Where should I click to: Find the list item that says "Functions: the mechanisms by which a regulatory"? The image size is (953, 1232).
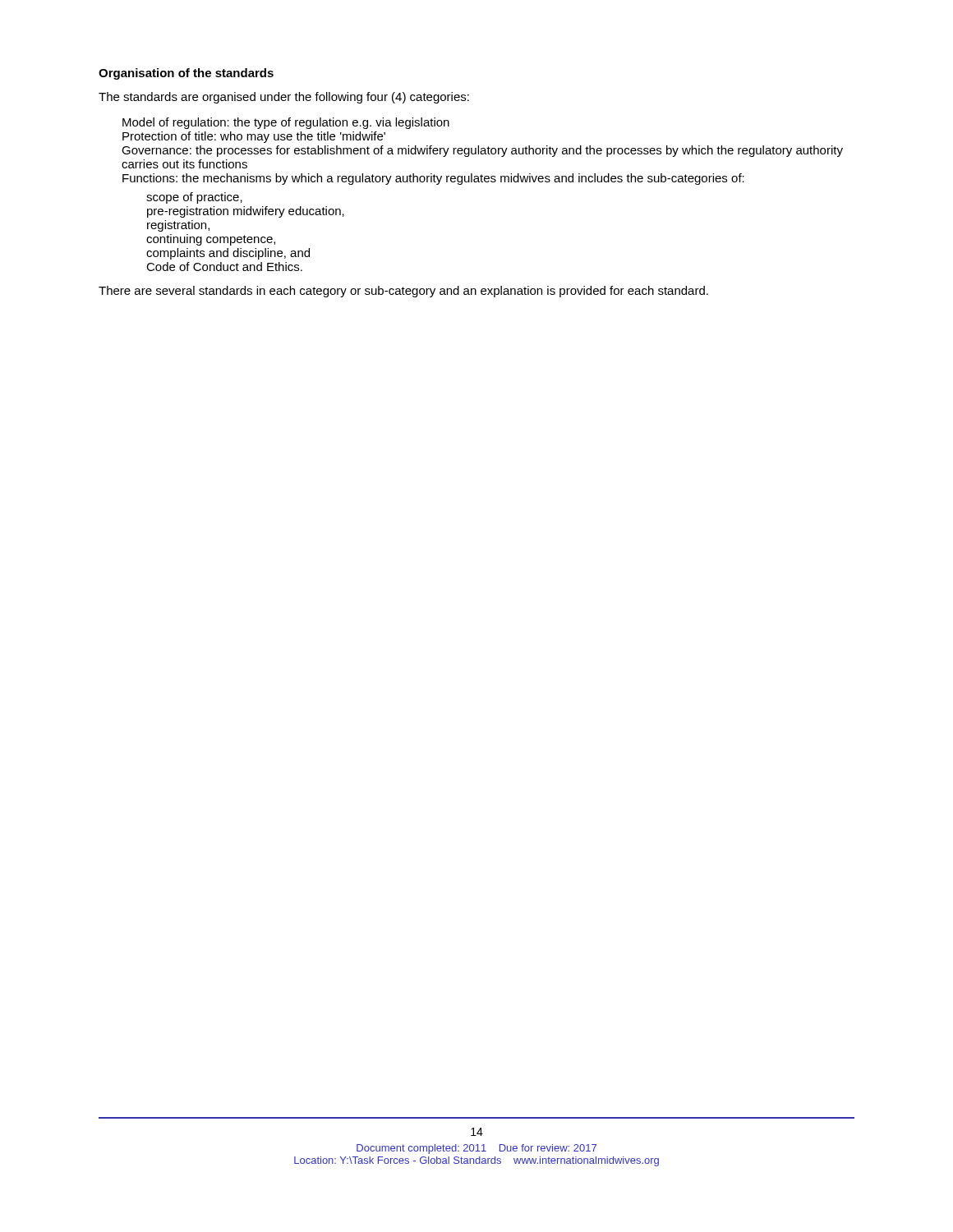pyautogui.click(x=433, y=179)
